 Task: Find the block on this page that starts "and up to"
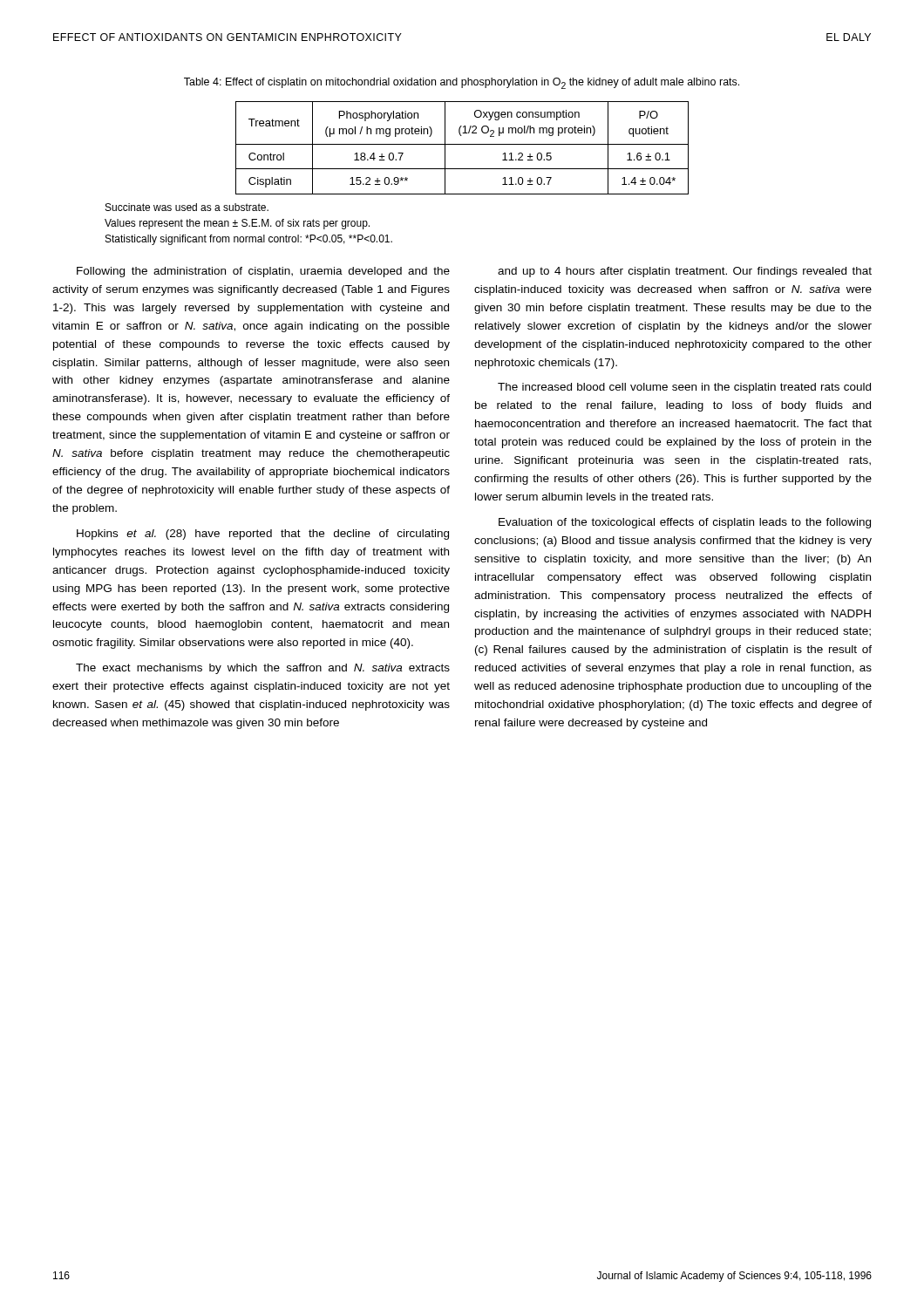673,316
